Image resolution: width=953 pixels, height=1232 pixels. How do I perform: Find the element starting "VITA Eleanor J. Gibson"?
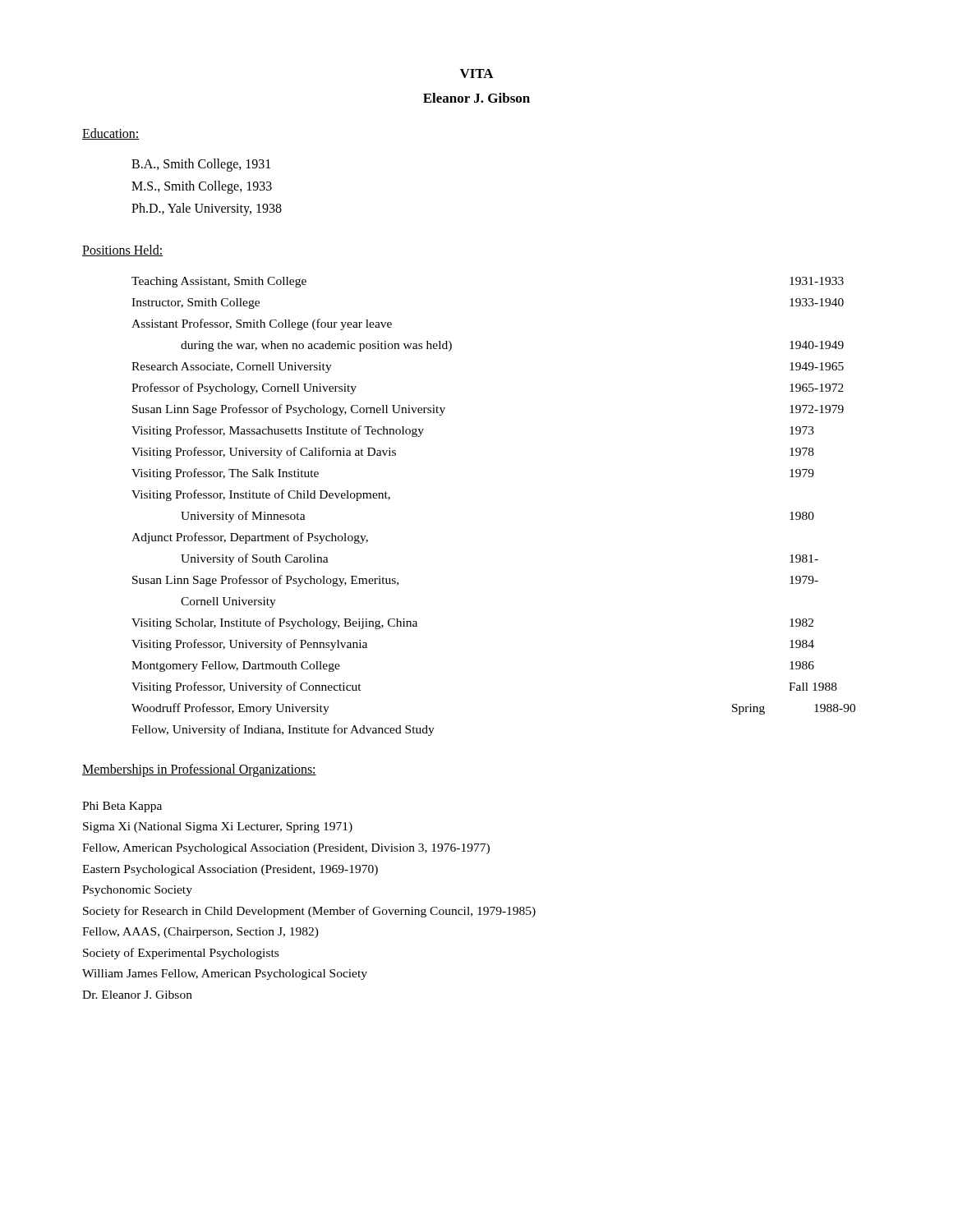pyautogui.click(x=476, y=86)
